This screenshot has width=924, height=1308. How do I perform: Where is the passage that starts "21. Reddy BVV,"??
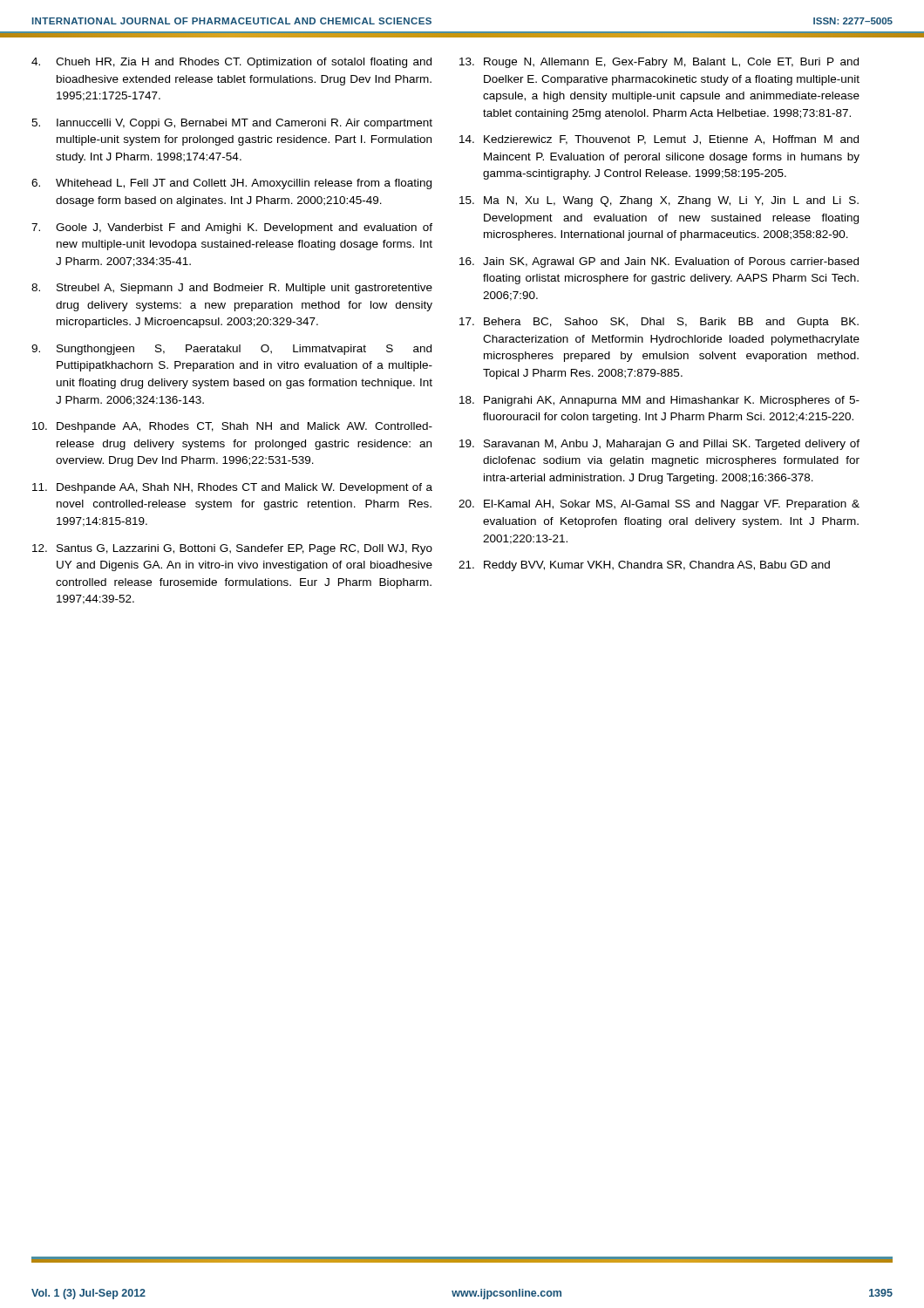[659, 565]
